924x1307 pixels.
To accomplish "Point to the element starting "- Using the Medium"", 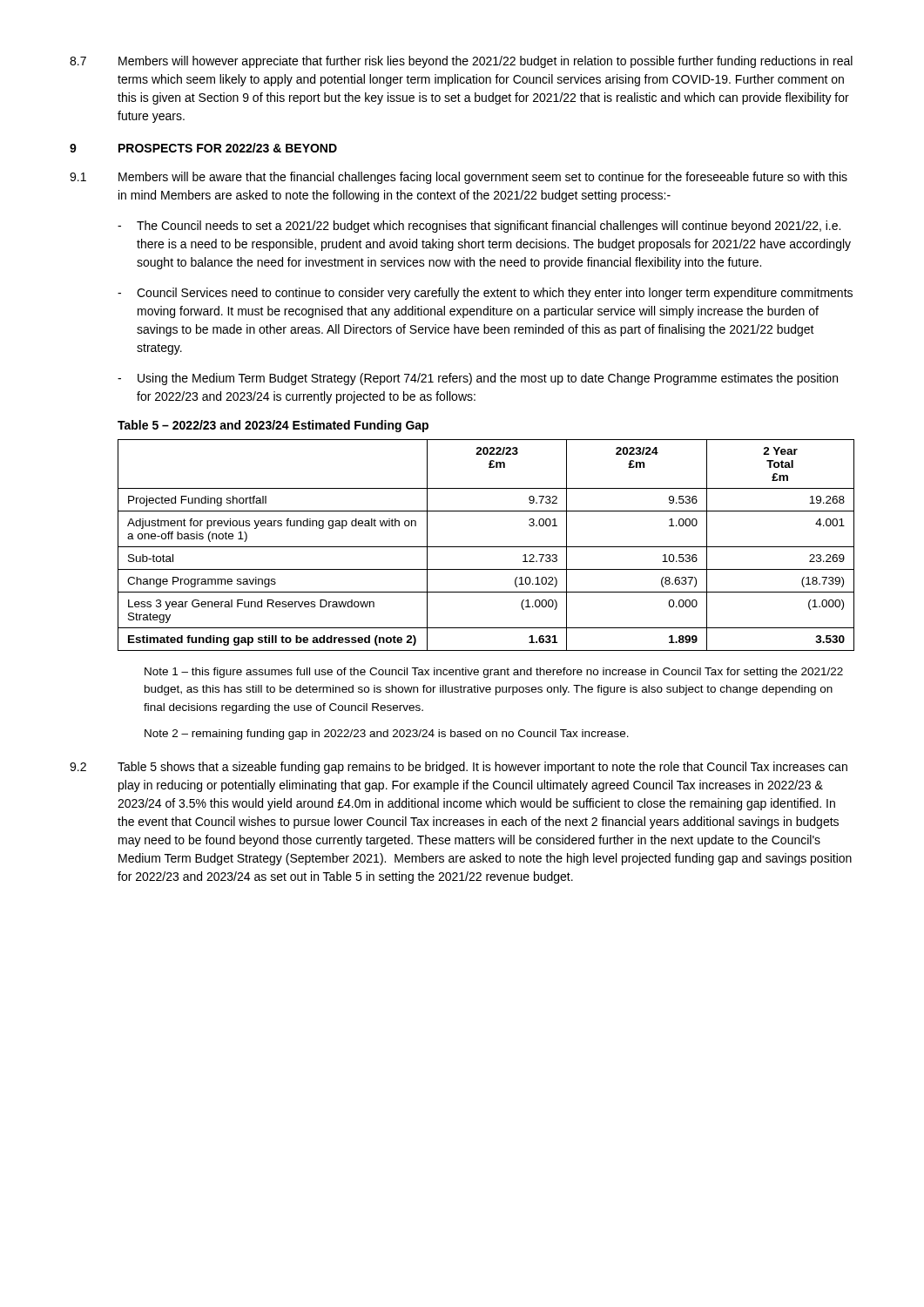I will (x=486, y=388).
